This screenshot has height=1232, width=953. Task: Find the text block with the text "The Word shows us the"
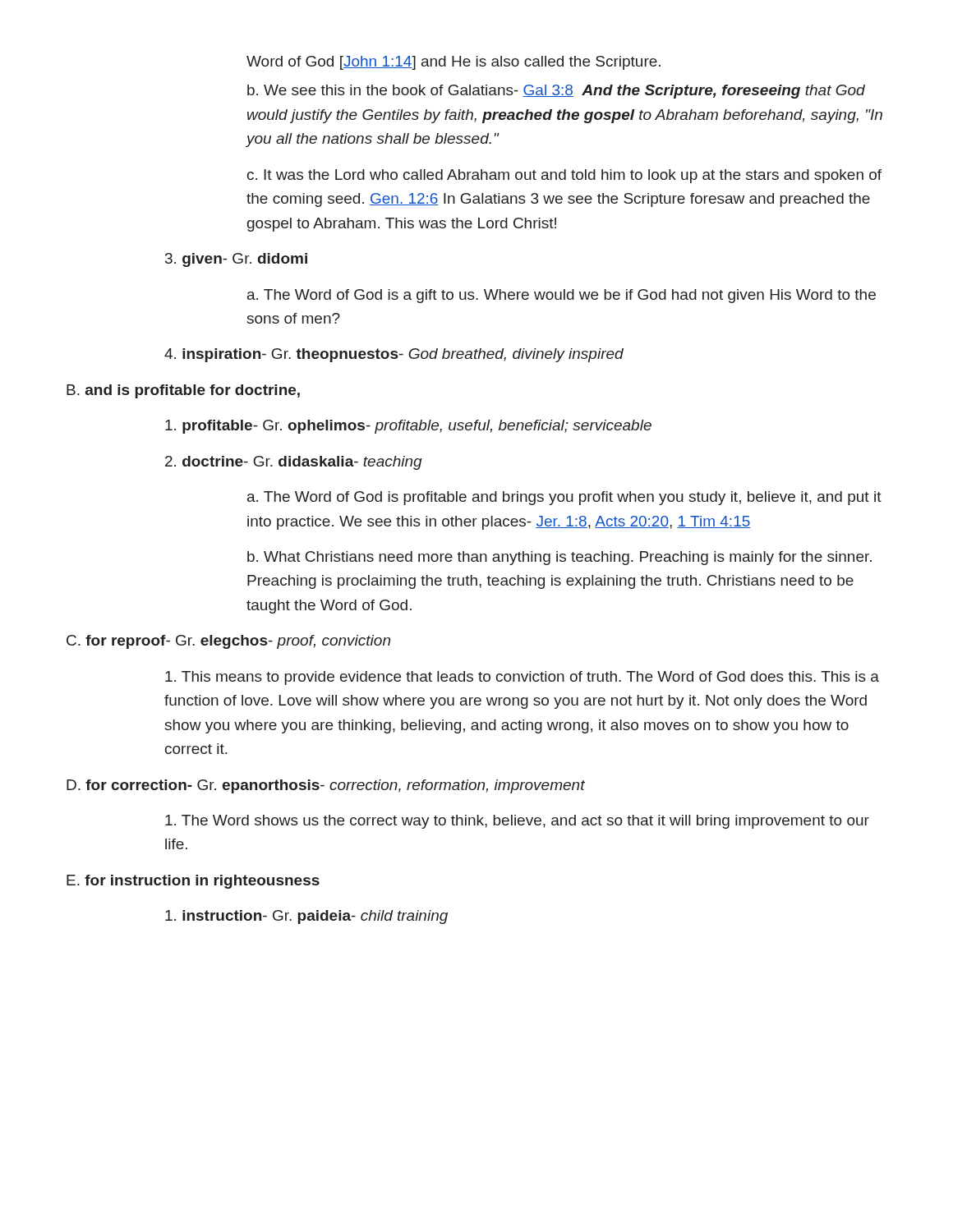(526, 832)
